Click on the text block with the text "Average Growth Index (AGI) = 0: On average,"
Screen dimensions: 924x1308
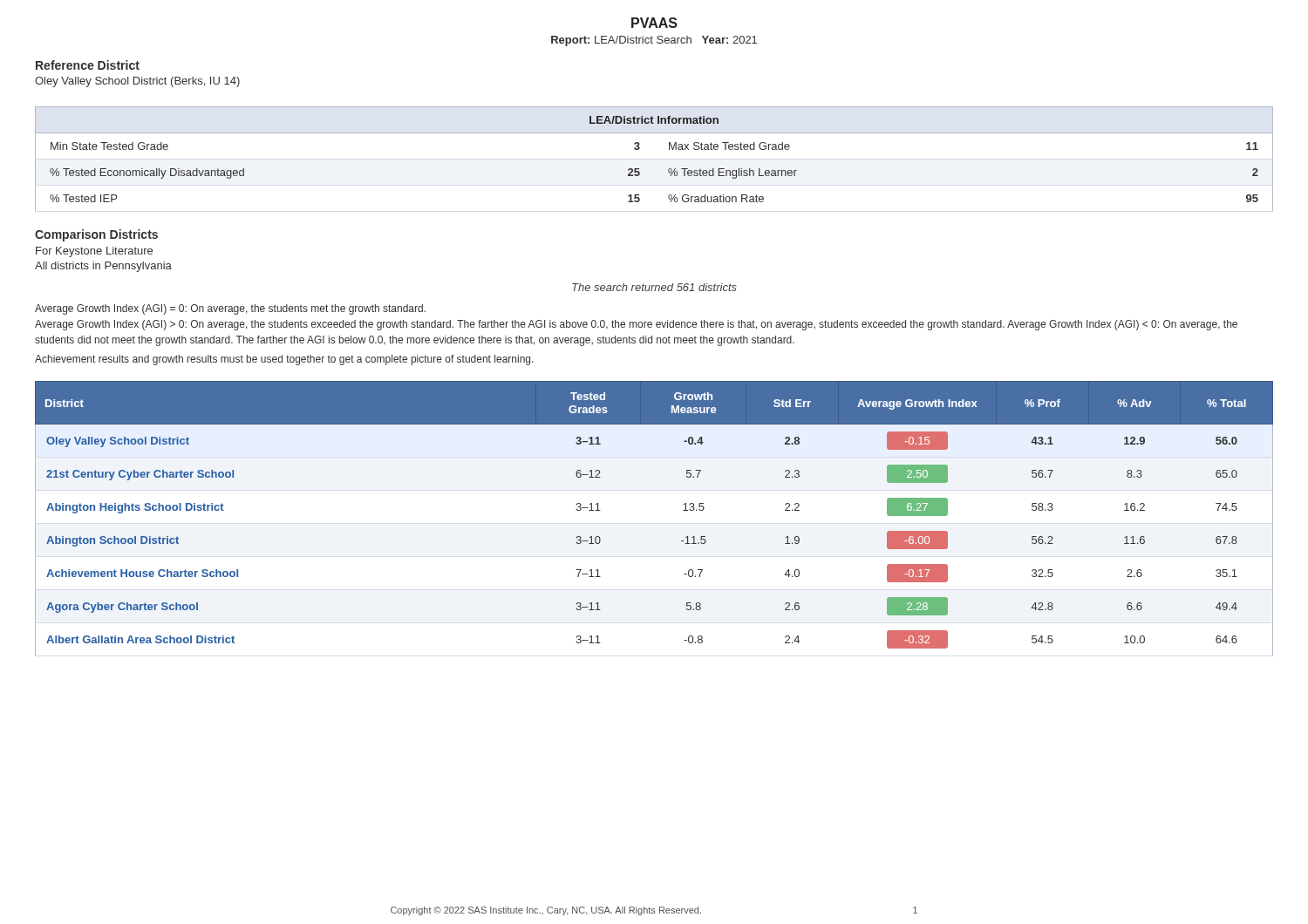(x=636, y=324)
